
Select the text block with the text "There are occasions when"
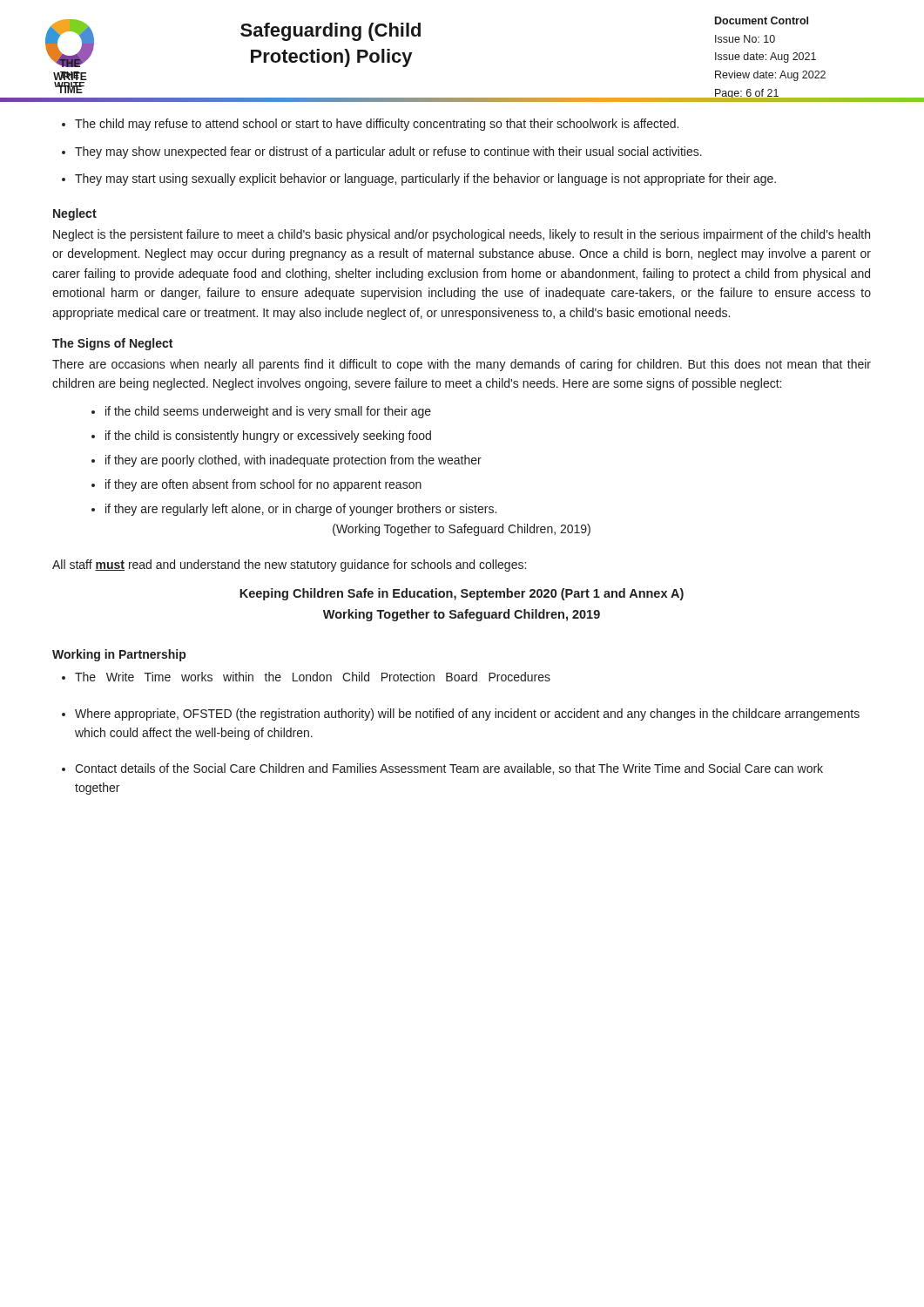coord(462,374)
